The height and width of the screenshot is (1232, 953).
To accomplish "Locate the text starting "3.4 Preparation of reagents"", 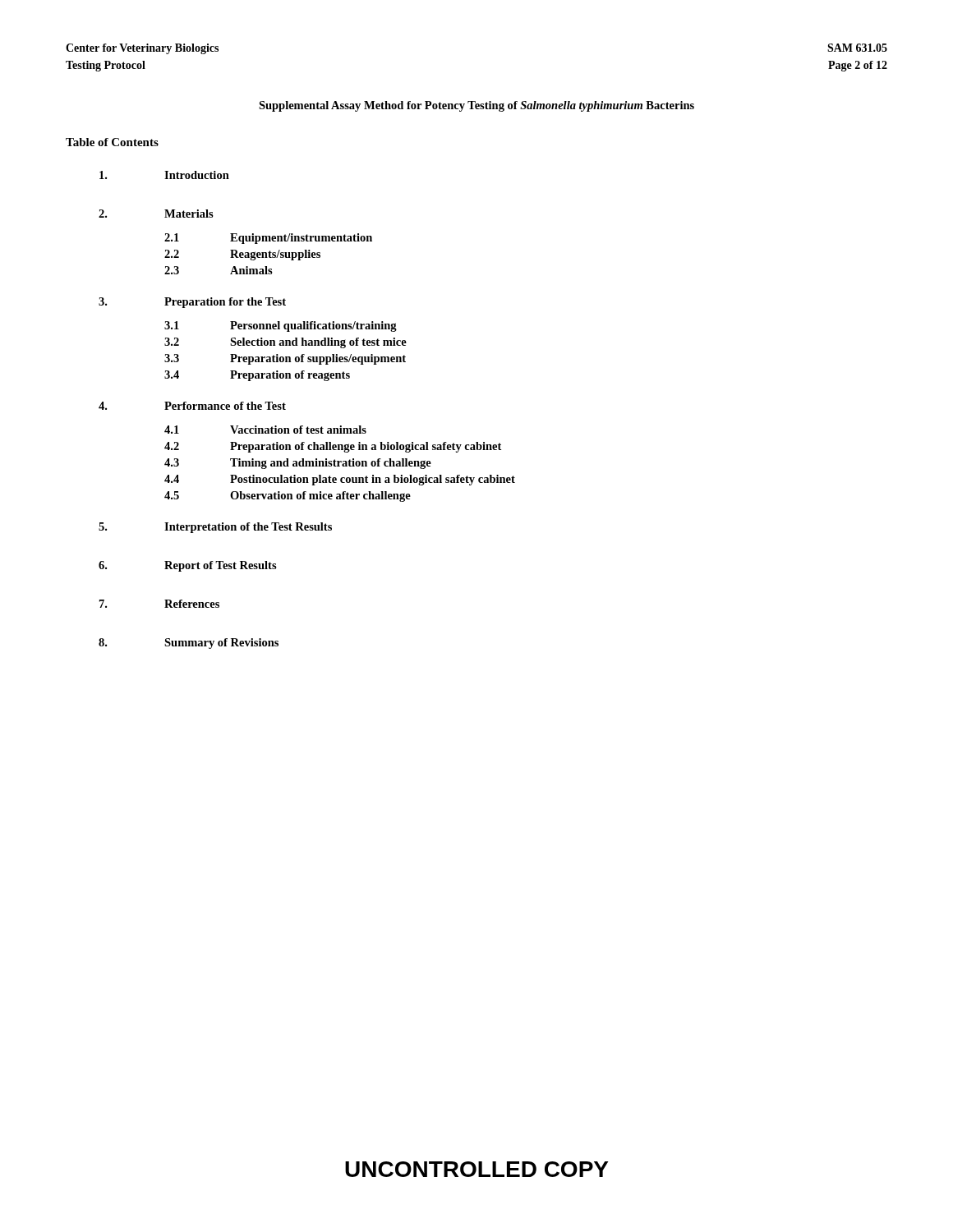I will click(x=257, y=376).
